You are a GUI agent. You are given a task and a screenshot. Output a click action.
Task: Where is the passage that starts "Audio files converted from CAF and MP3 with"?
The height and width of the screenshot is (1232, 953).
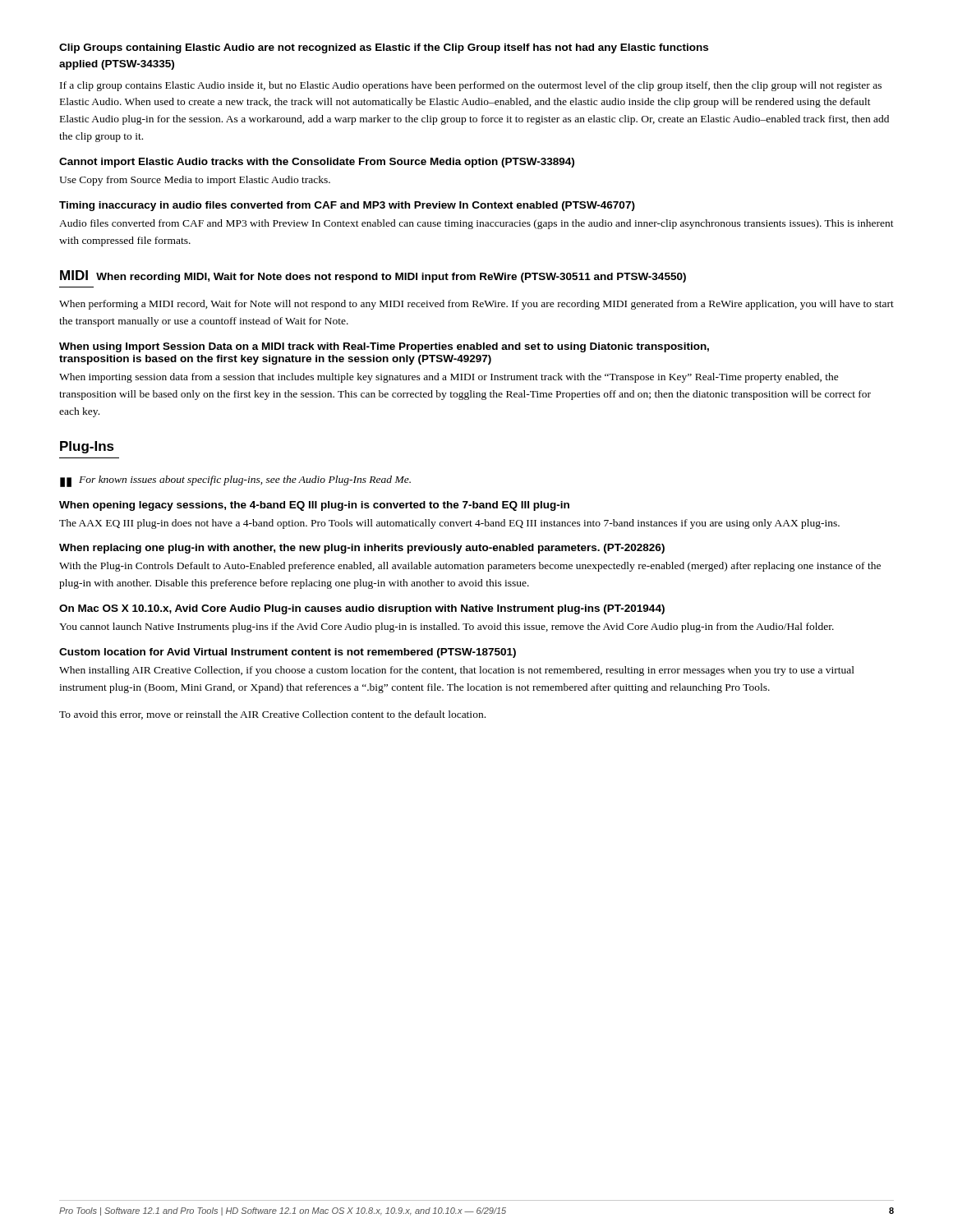click(476, 232)
